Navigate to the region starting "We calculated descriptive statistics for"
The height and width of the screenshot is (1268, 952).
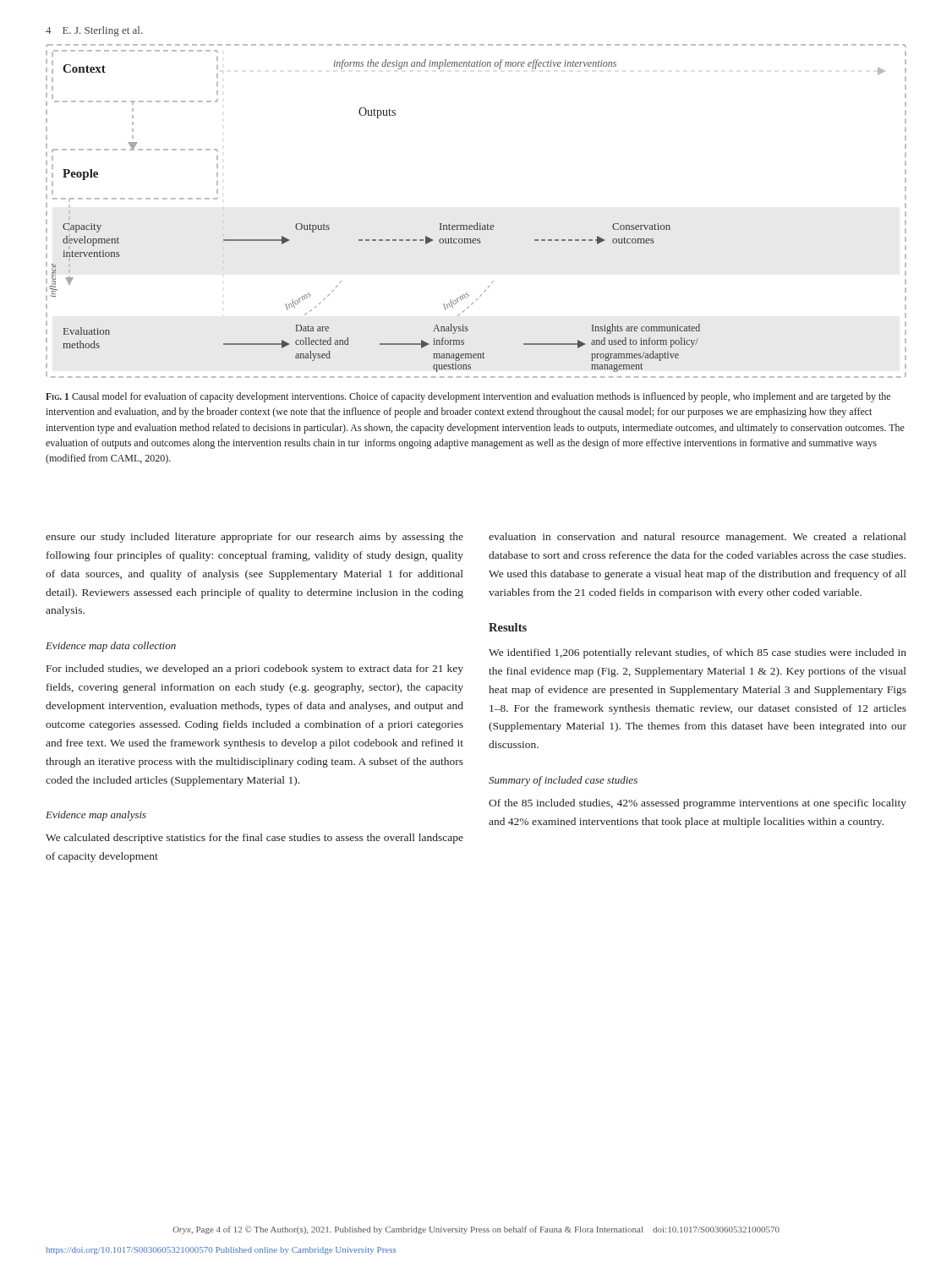pyautogui.click(x=255, y=847)
